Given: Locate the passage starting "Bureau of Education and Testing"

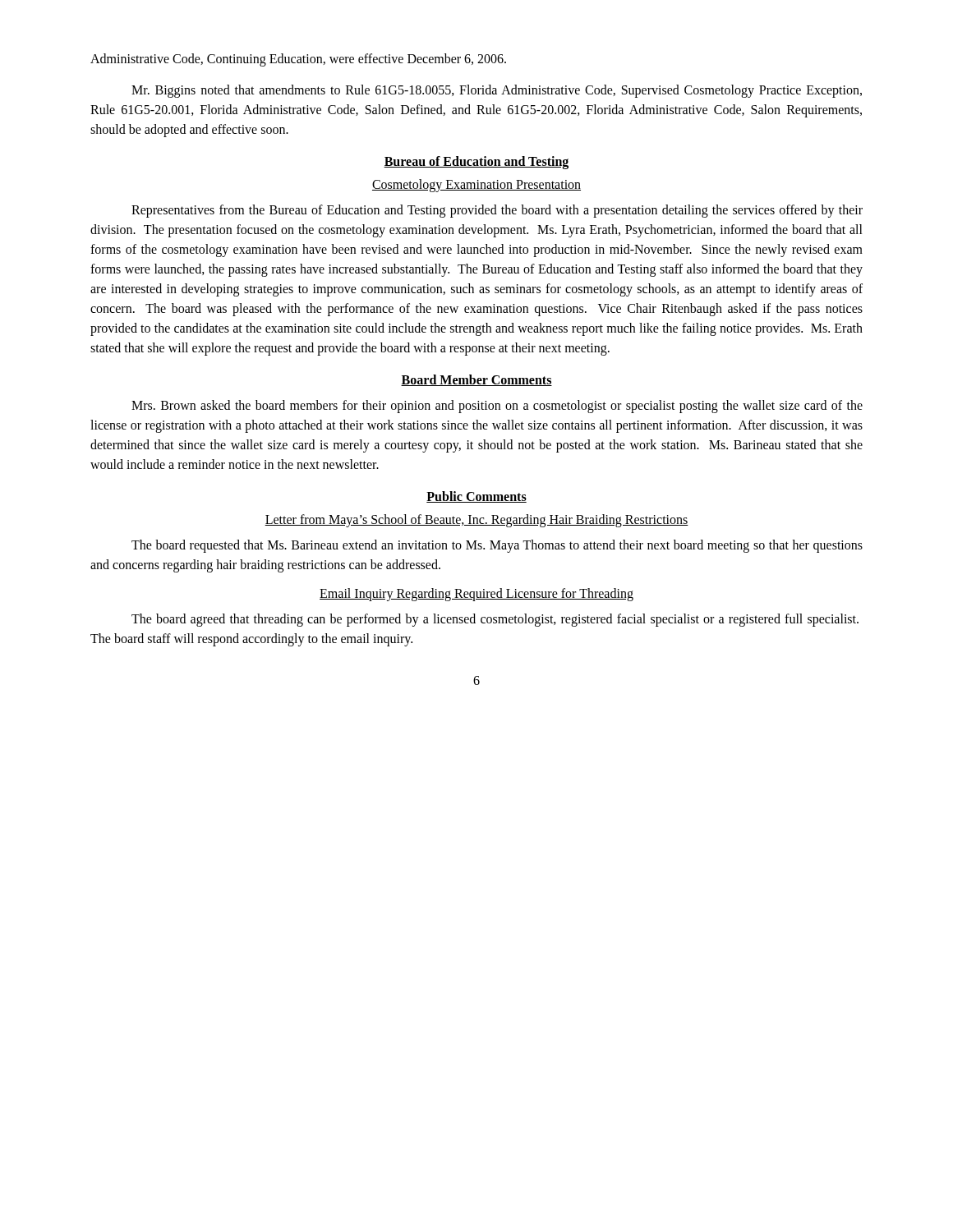Looking at the screenshot, I should 476,161.
